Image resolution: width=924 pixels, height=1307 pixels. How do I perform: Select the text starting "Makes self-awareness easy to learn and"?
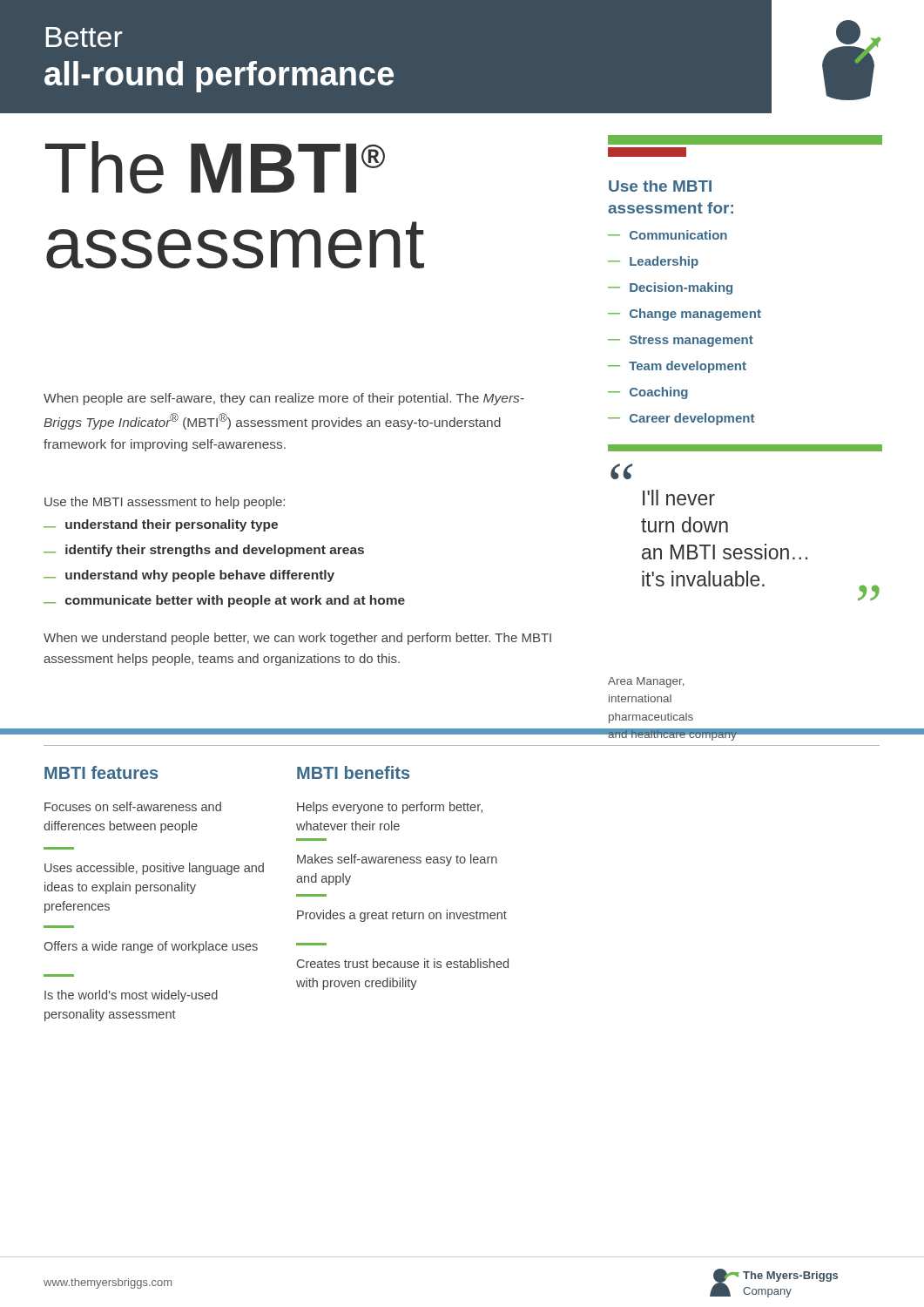coord(397,869)
